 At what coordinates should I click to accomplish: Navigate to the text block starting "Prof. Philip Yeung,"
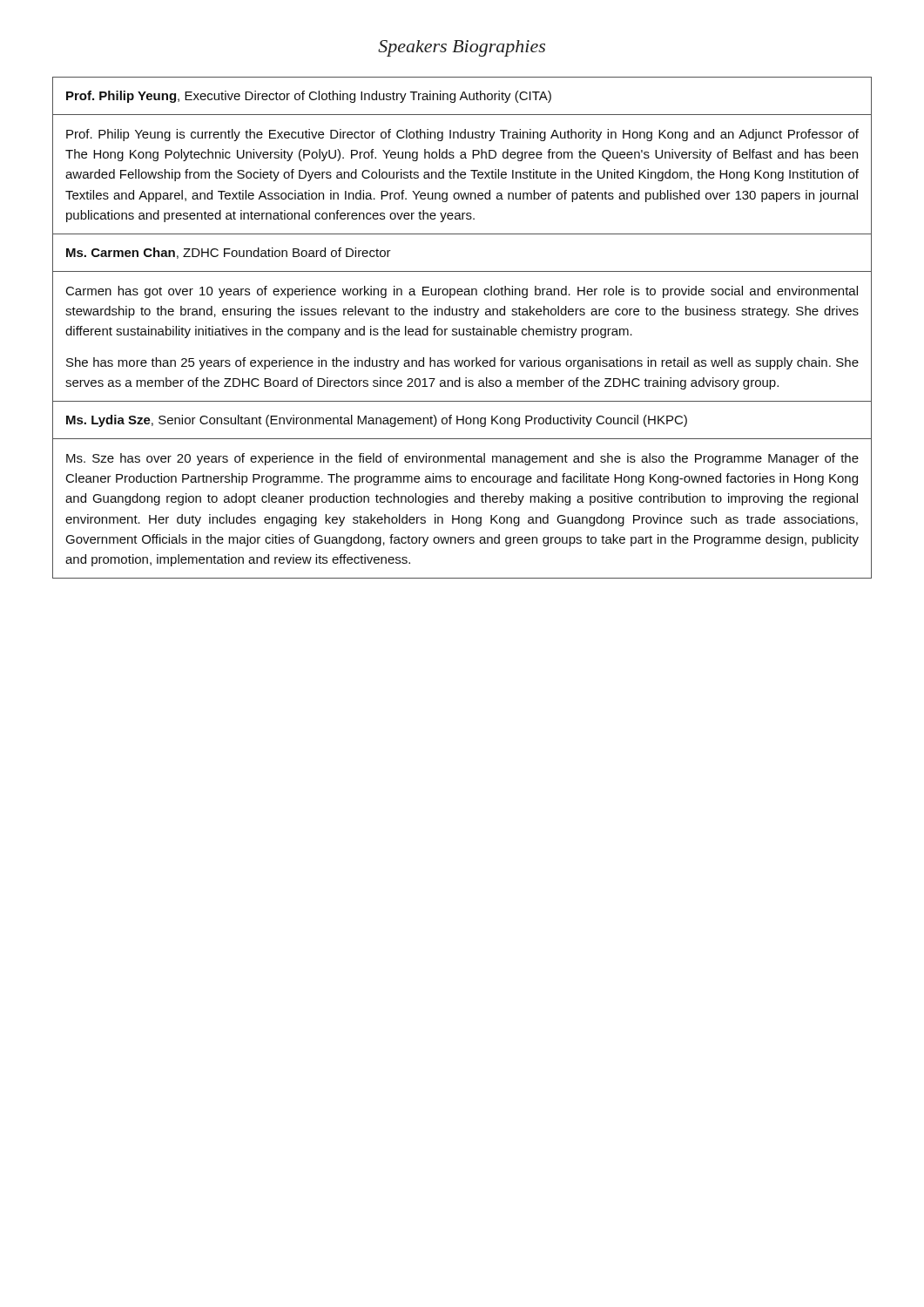point(309,95)
